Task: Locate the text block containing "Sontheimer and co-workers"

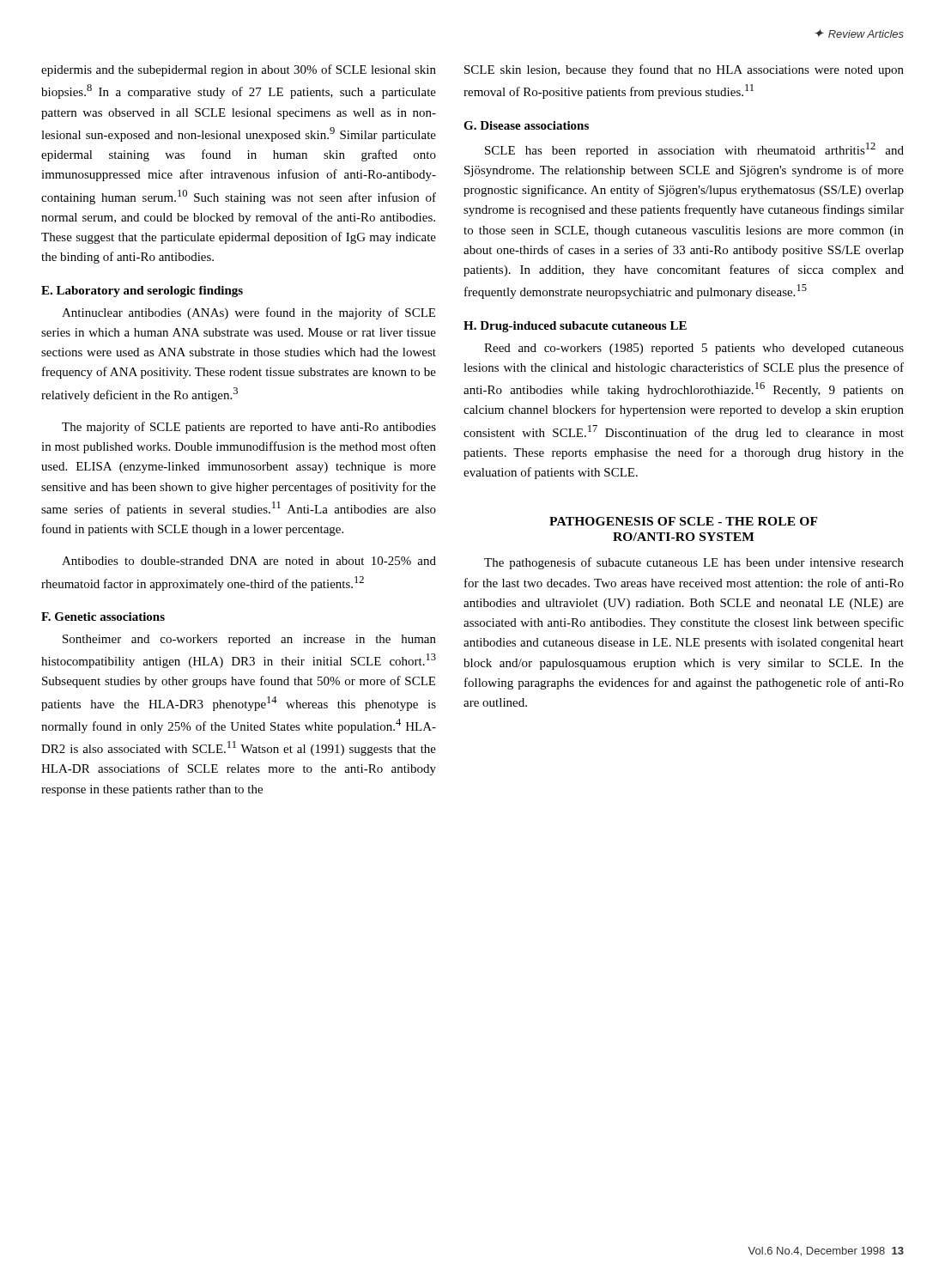Action: 239,714
